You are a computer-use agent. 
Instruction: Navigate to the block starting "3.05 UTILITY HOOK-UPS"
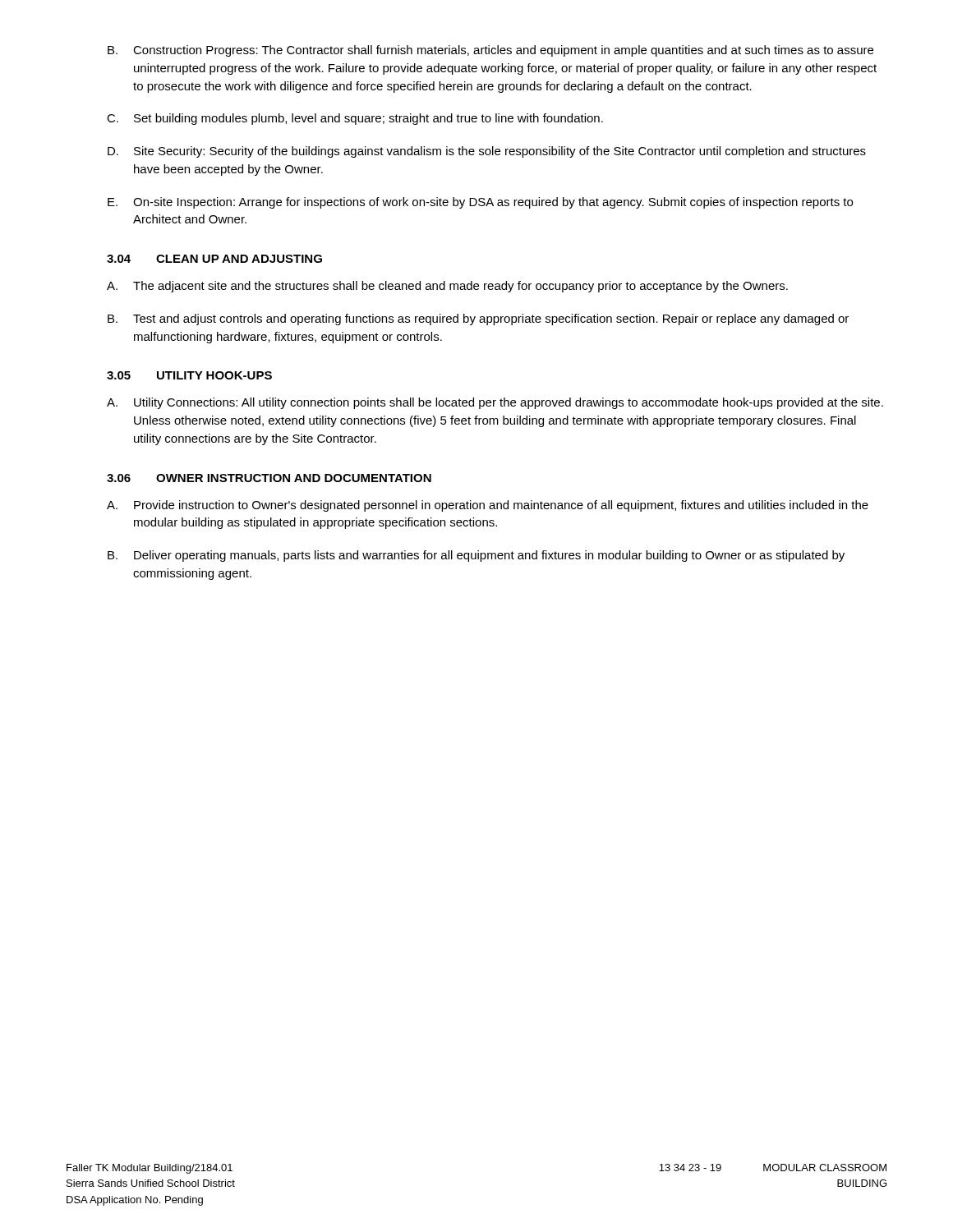(190, 375)
